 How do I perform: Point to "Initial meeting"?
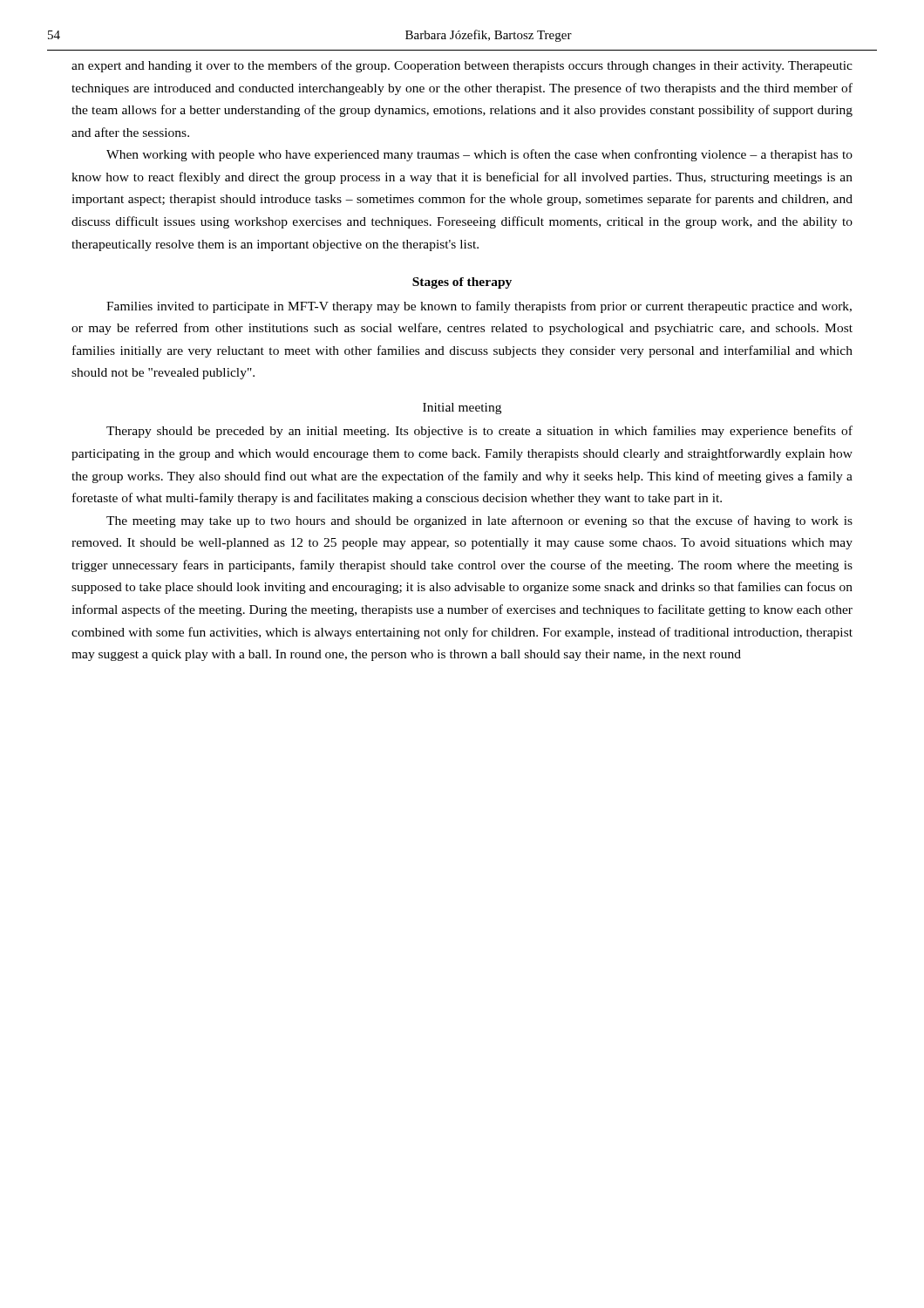[462, 407]
